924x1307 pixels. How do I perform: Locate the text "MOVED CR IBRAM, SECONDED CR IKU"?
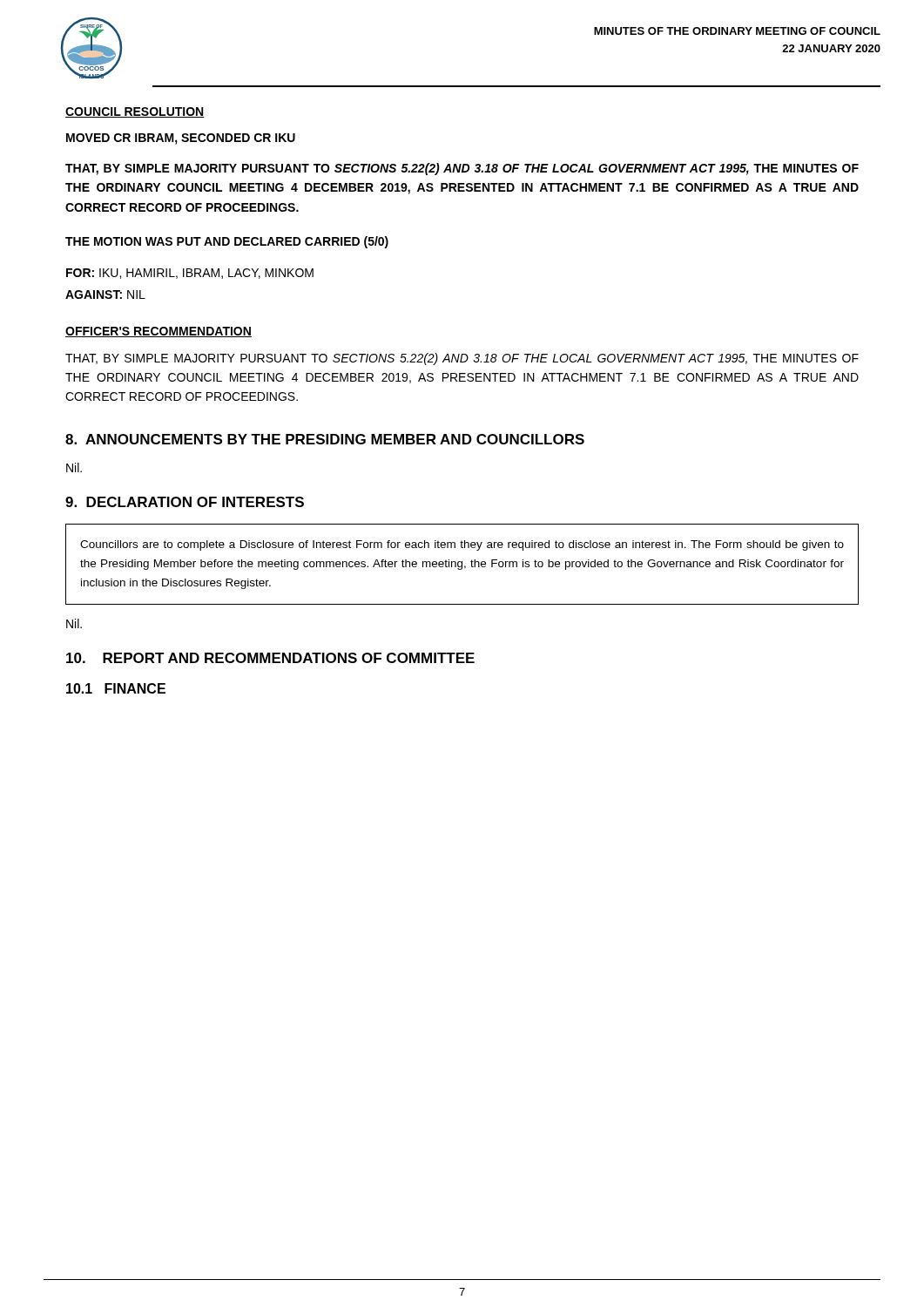[181, 138]
